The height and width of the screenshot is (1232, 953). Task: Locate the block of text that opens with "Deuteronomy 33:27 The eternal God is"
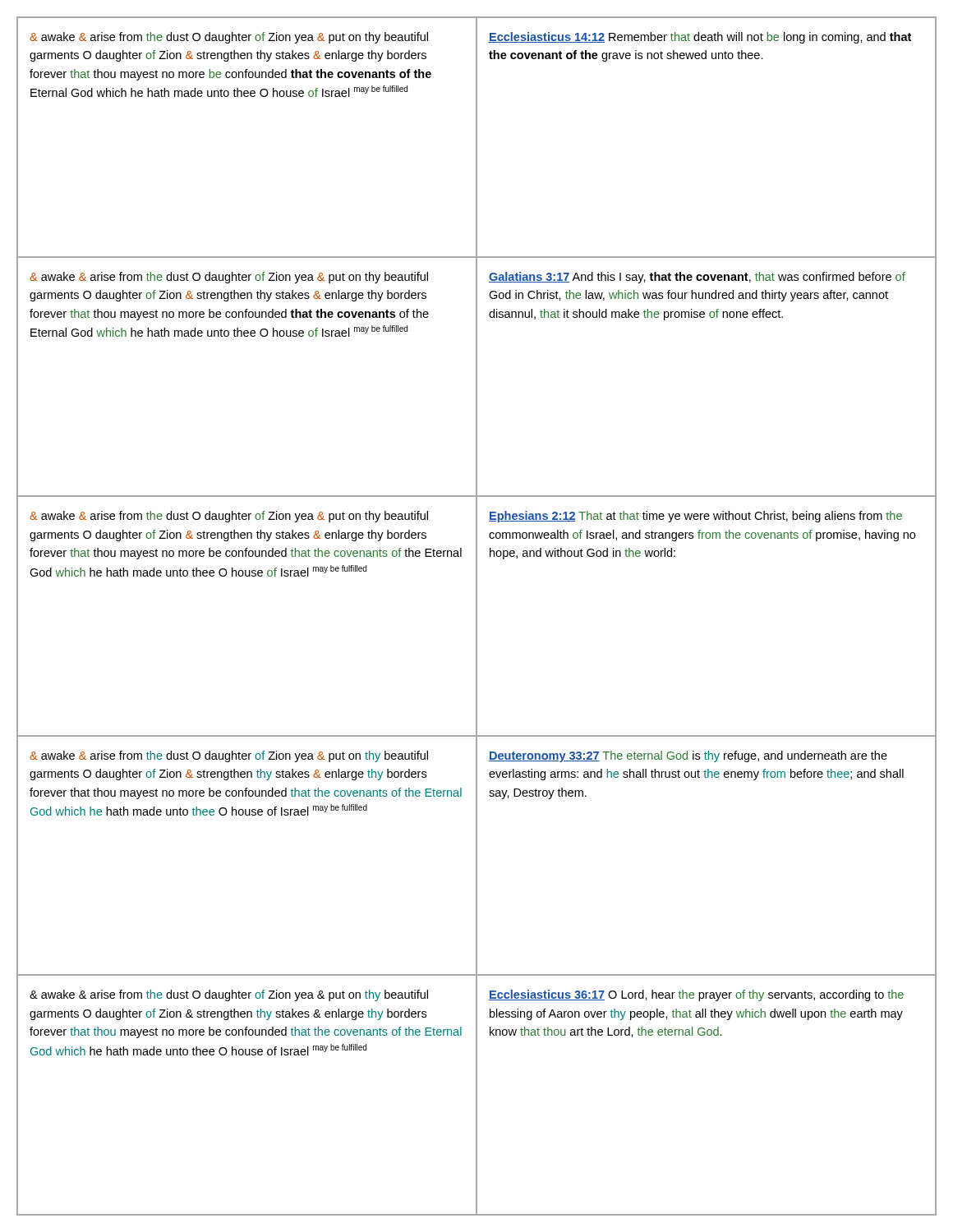click(x=696, y=774)
